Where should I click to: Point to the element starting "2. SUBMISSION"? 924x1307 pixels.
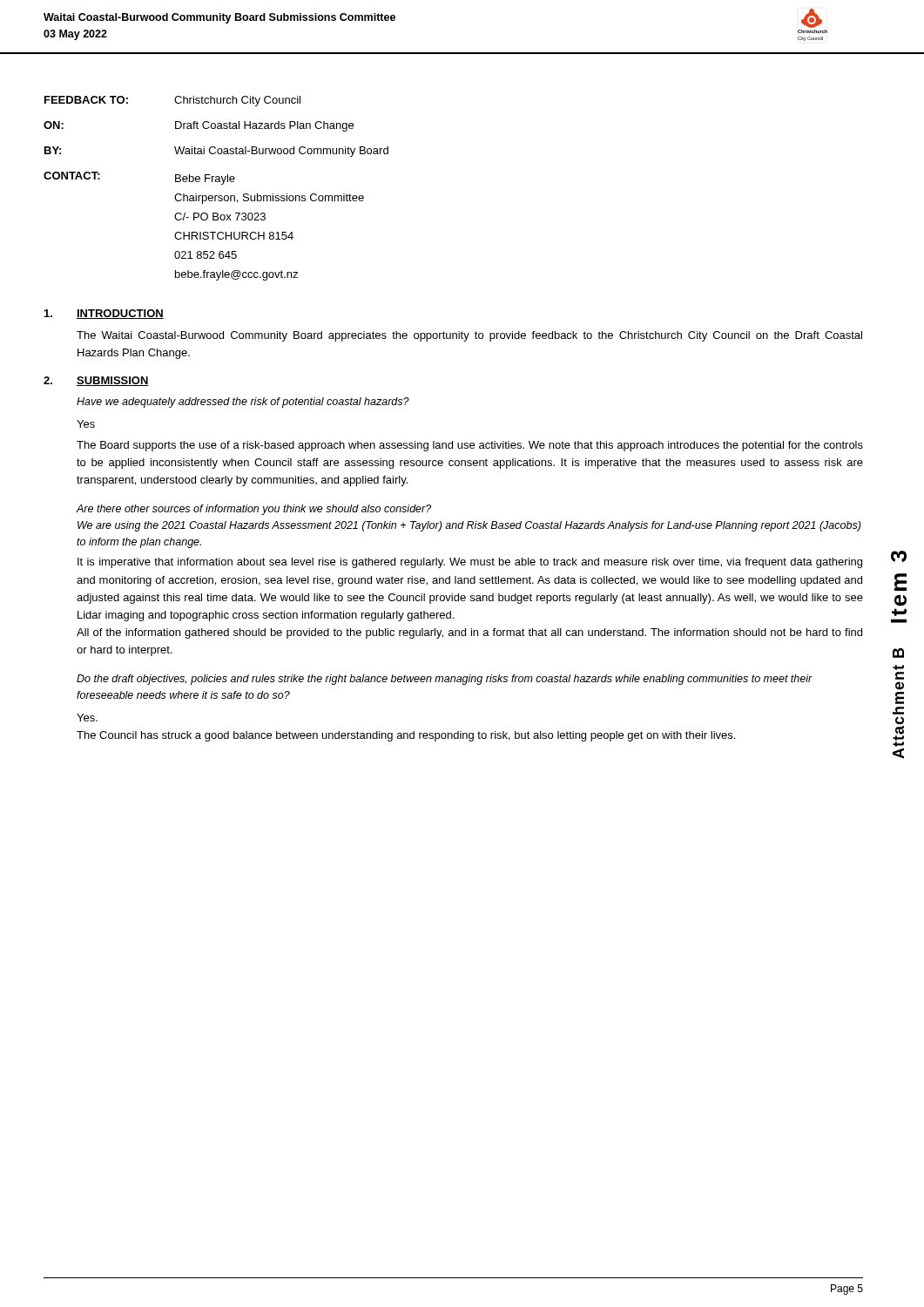point(96,380)
